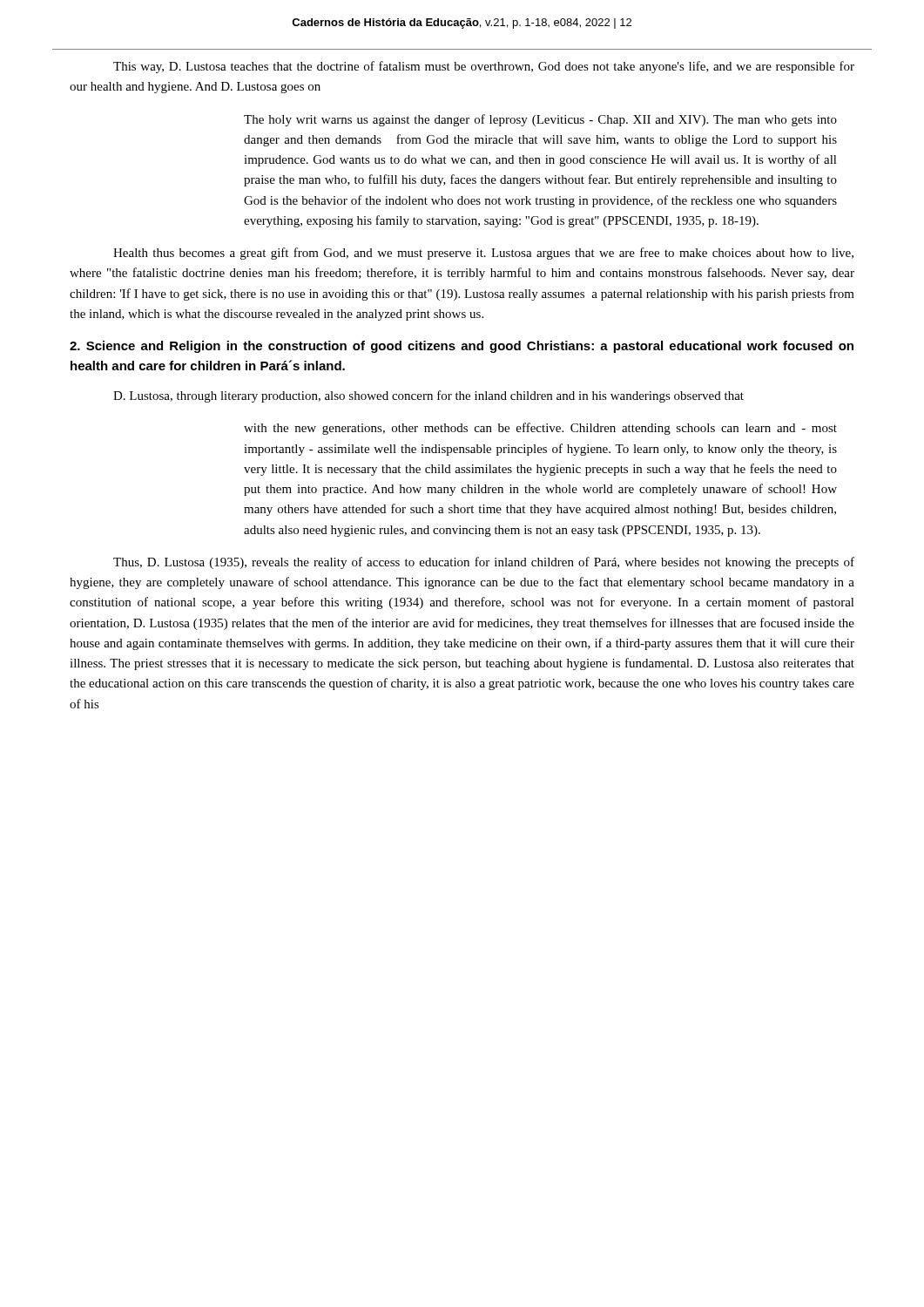This screenshot has width=924, height=1307.
Task: Point to the text block starting "with the new generations, other"
Action: pyautogui.click(x=540, y=479)
